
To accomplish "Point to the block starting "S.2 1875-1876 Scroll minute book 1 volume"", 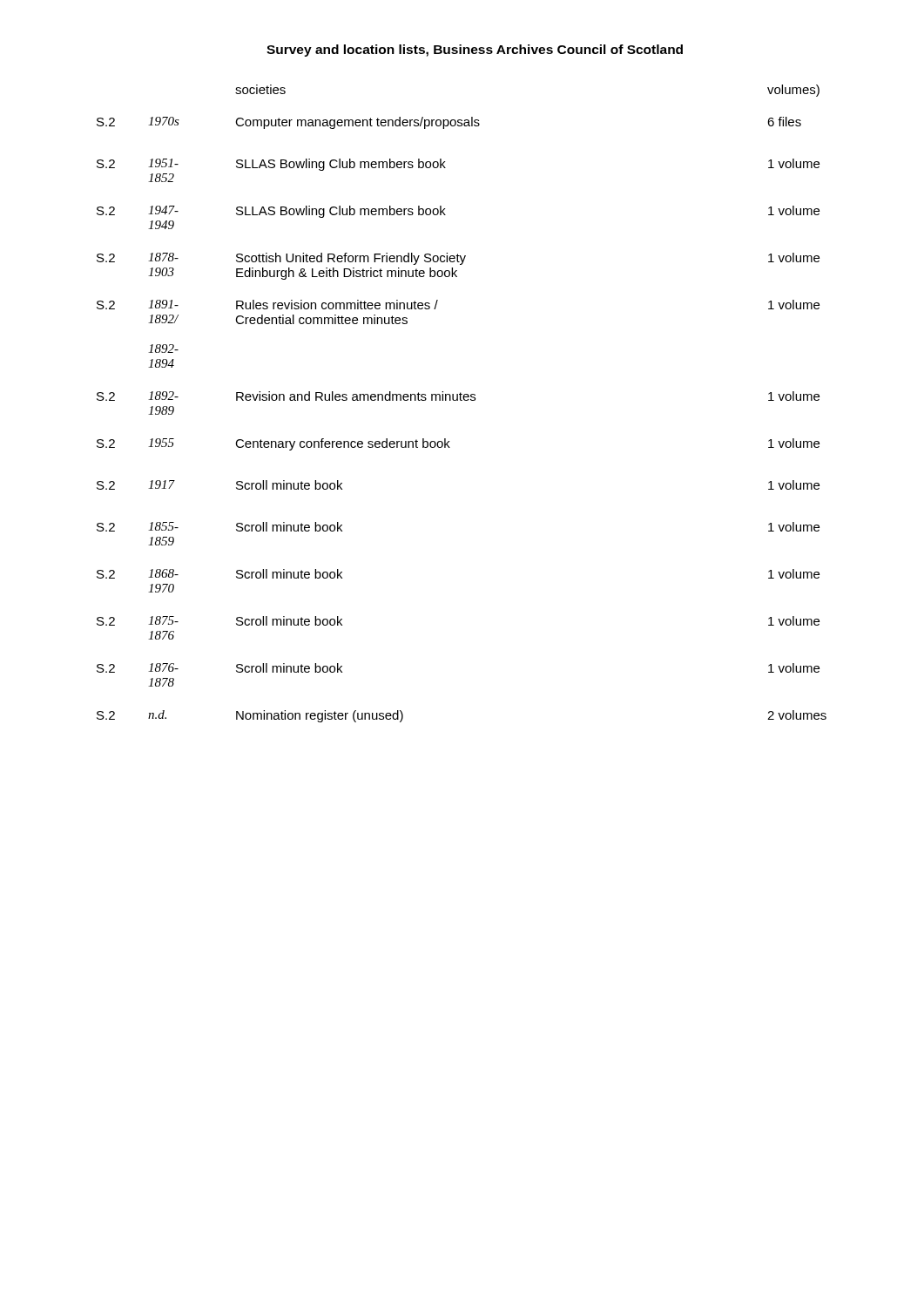I will 158,620.
